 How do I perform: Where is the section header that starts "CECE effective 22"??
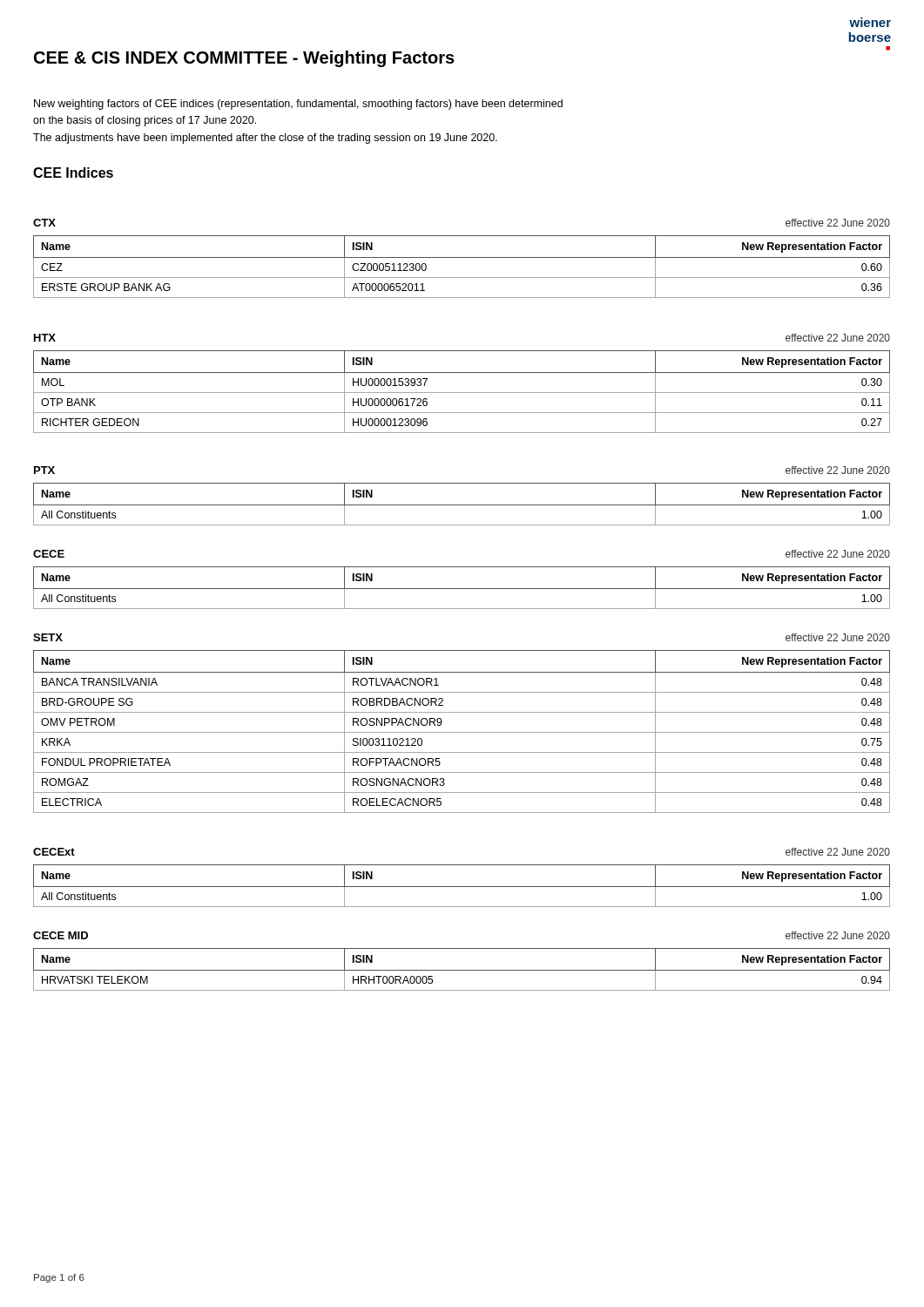pyautogui.click(x=49, y=554)
